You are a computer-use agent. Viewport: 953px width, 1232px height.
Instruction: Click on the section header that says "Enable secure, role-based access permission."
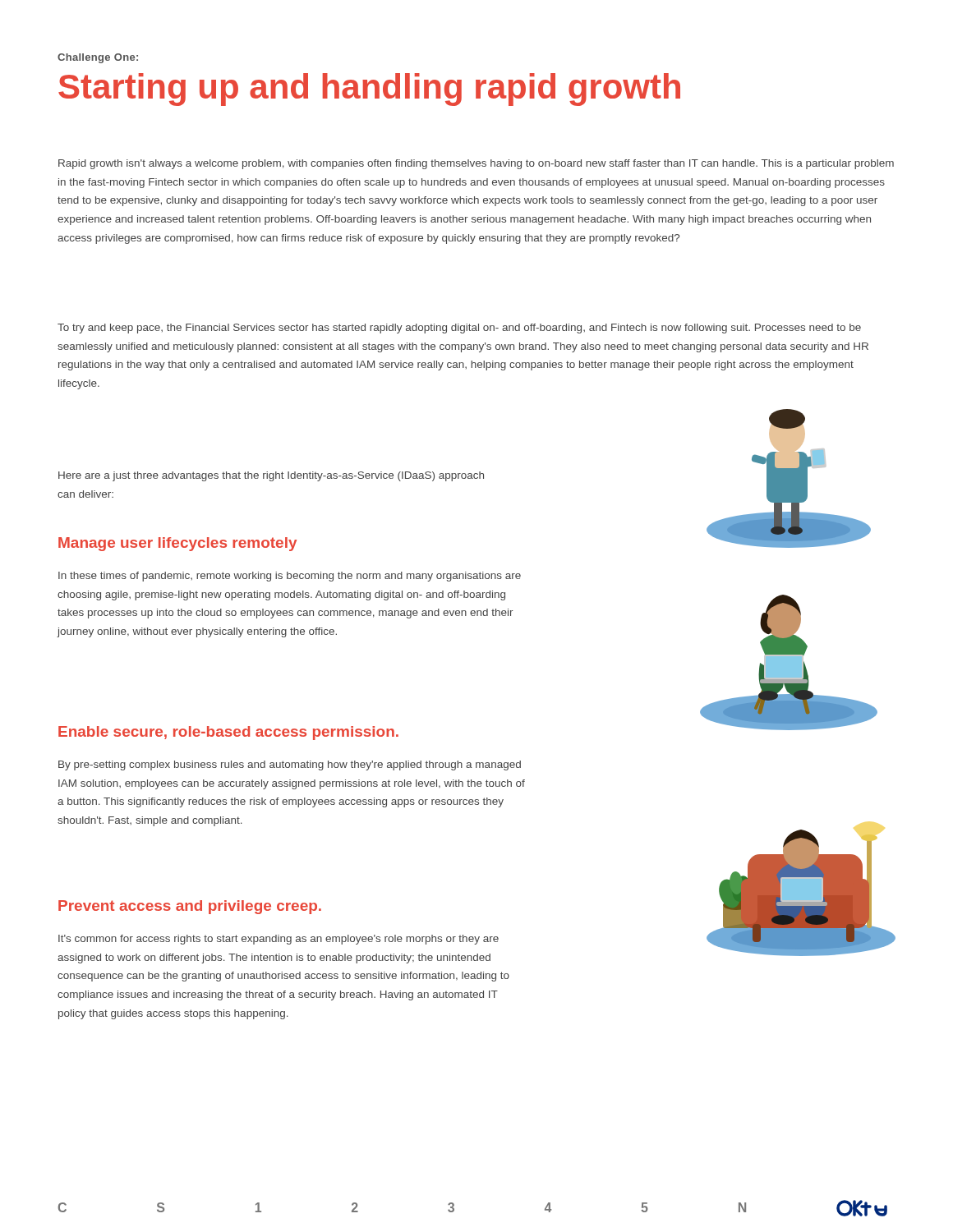(296, 732)
